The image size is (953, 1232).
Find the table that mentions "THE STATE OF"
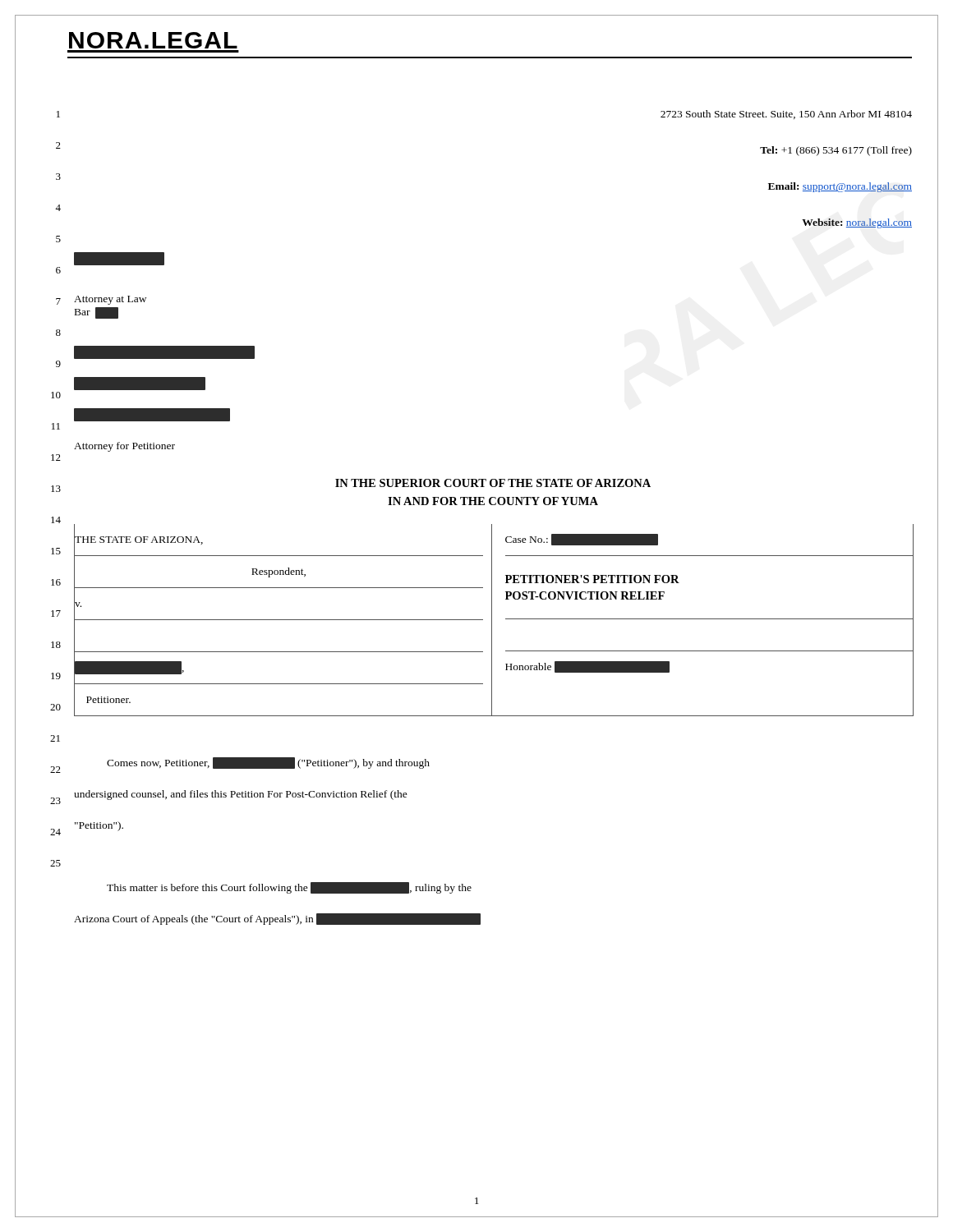point(494,620)
